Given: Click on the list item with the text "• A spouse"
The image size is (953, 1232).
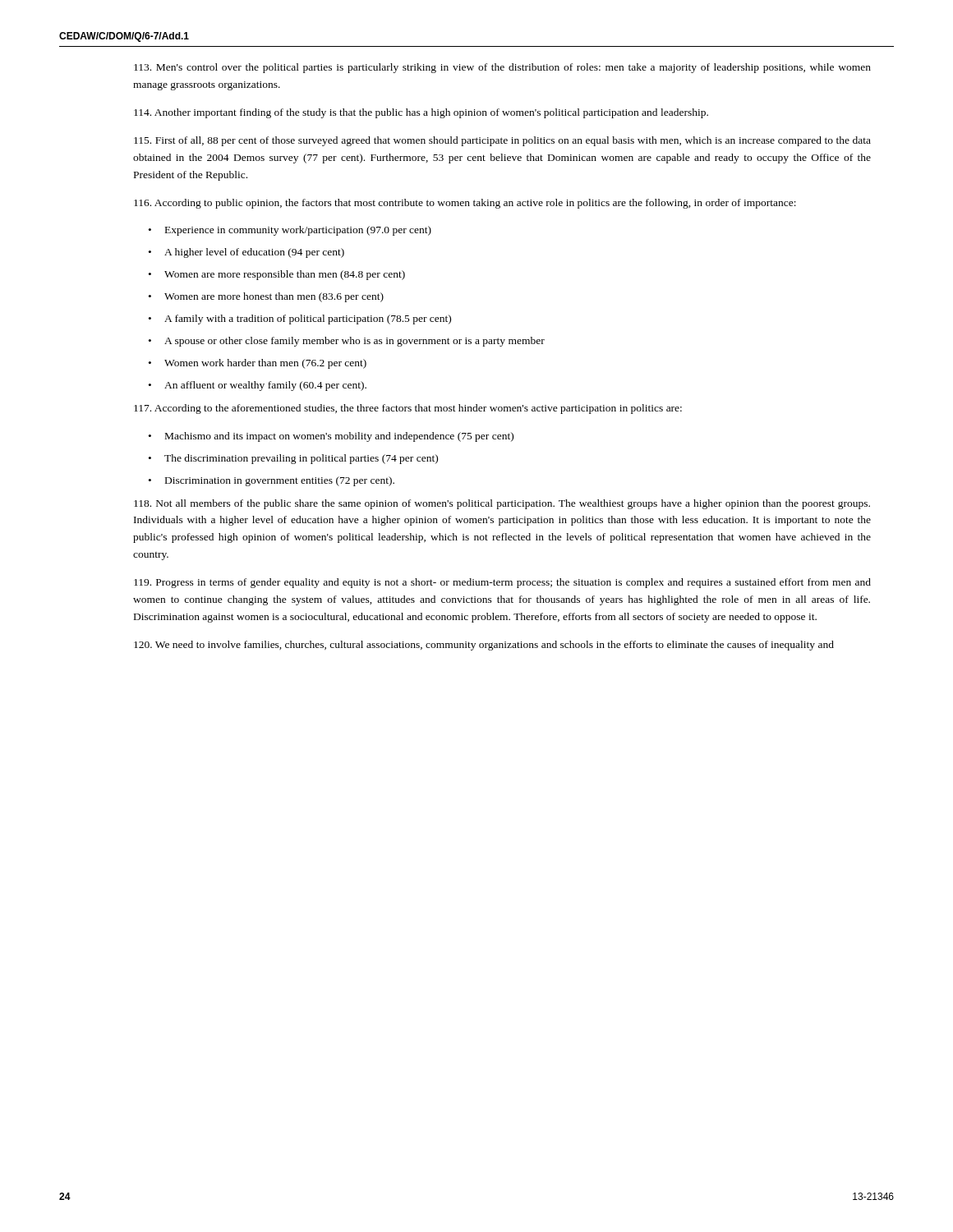Looking at the screenshot, I should 346,341.
